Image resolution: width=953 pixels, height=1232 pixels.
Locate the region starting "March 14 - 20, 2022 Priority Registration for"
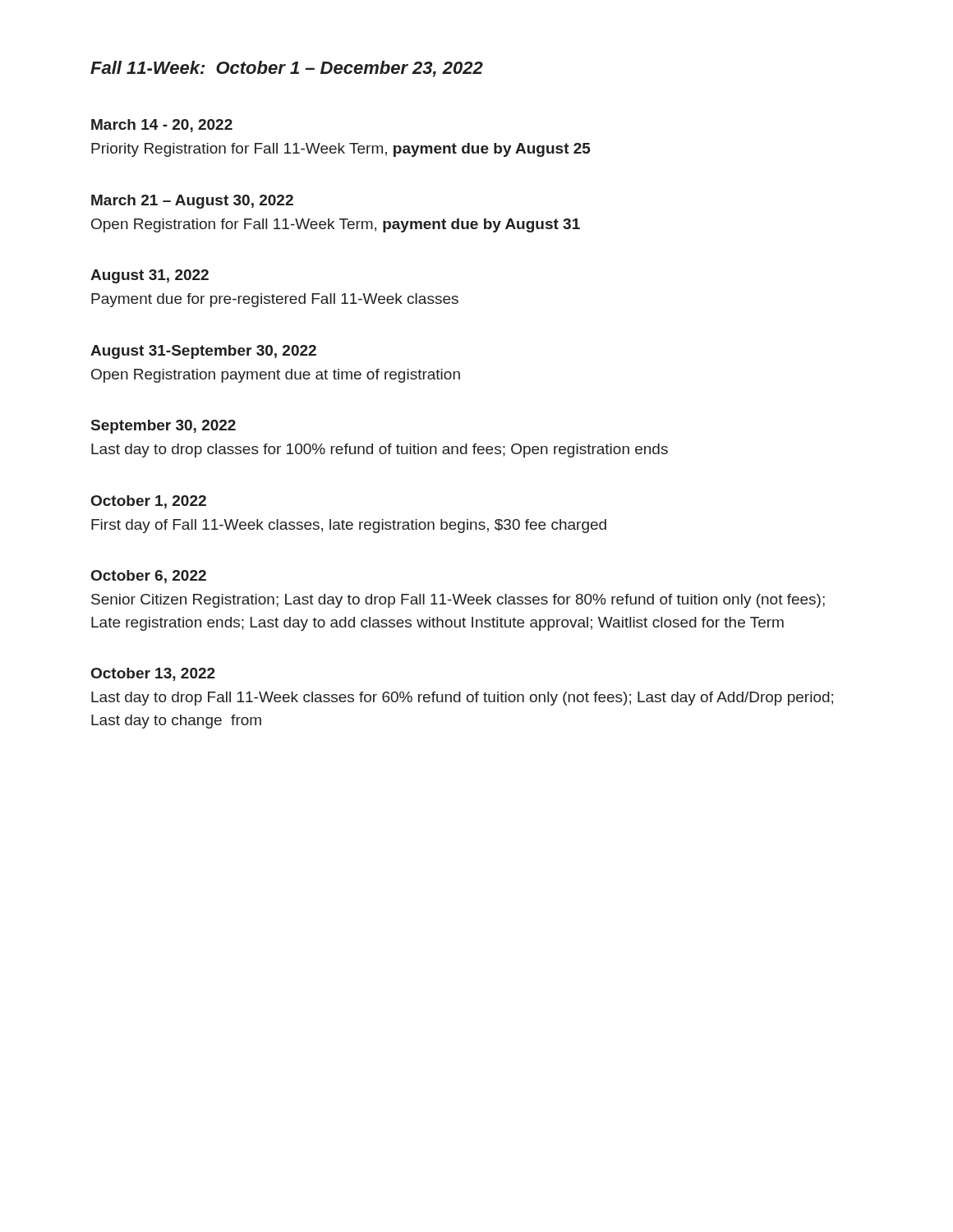472,138
